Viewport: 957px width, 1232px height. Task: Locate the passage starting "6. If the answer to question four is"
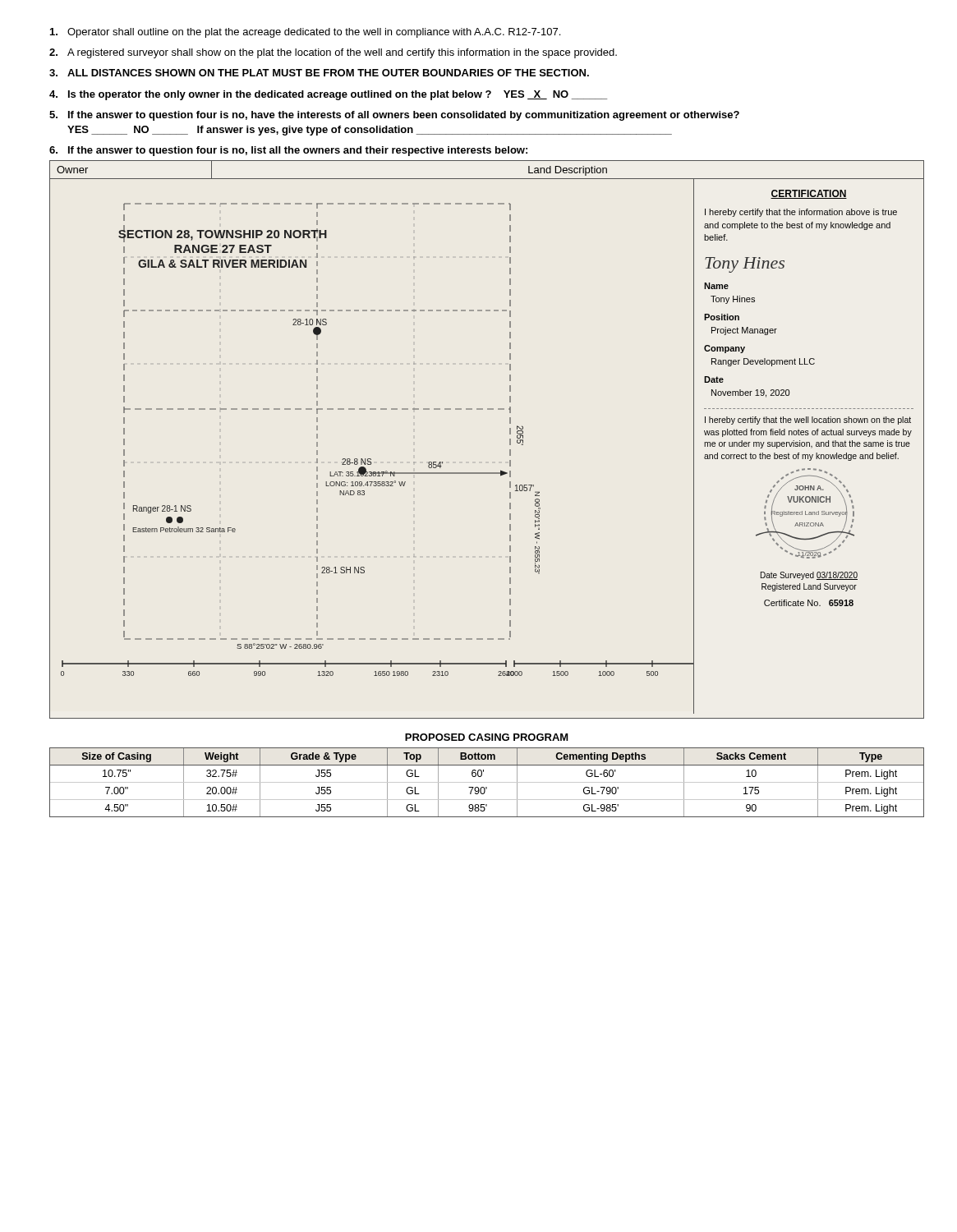point(487,150)
